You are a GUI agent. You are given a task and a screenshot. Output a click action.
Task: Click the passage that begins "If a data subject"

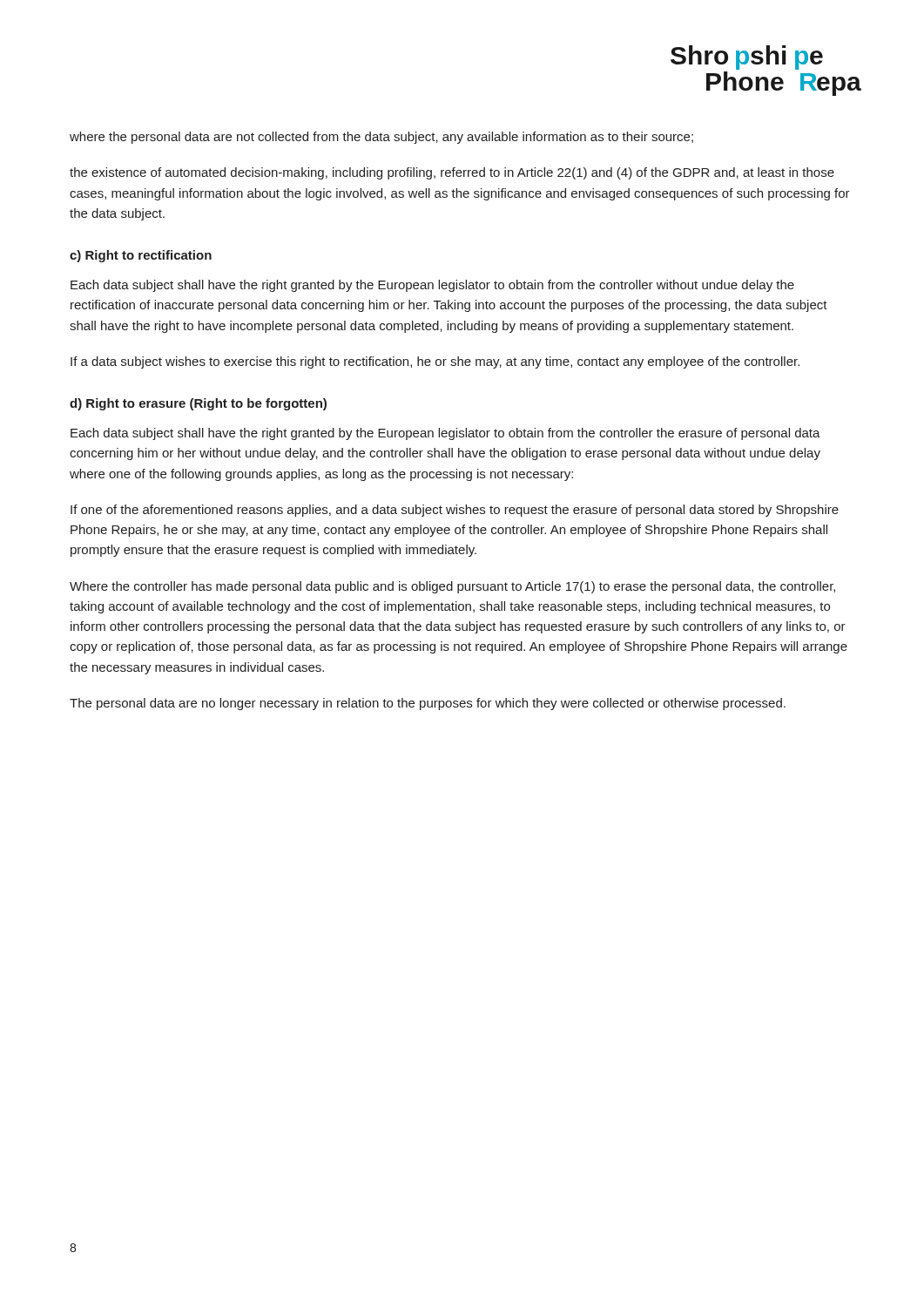pos(435,361)
